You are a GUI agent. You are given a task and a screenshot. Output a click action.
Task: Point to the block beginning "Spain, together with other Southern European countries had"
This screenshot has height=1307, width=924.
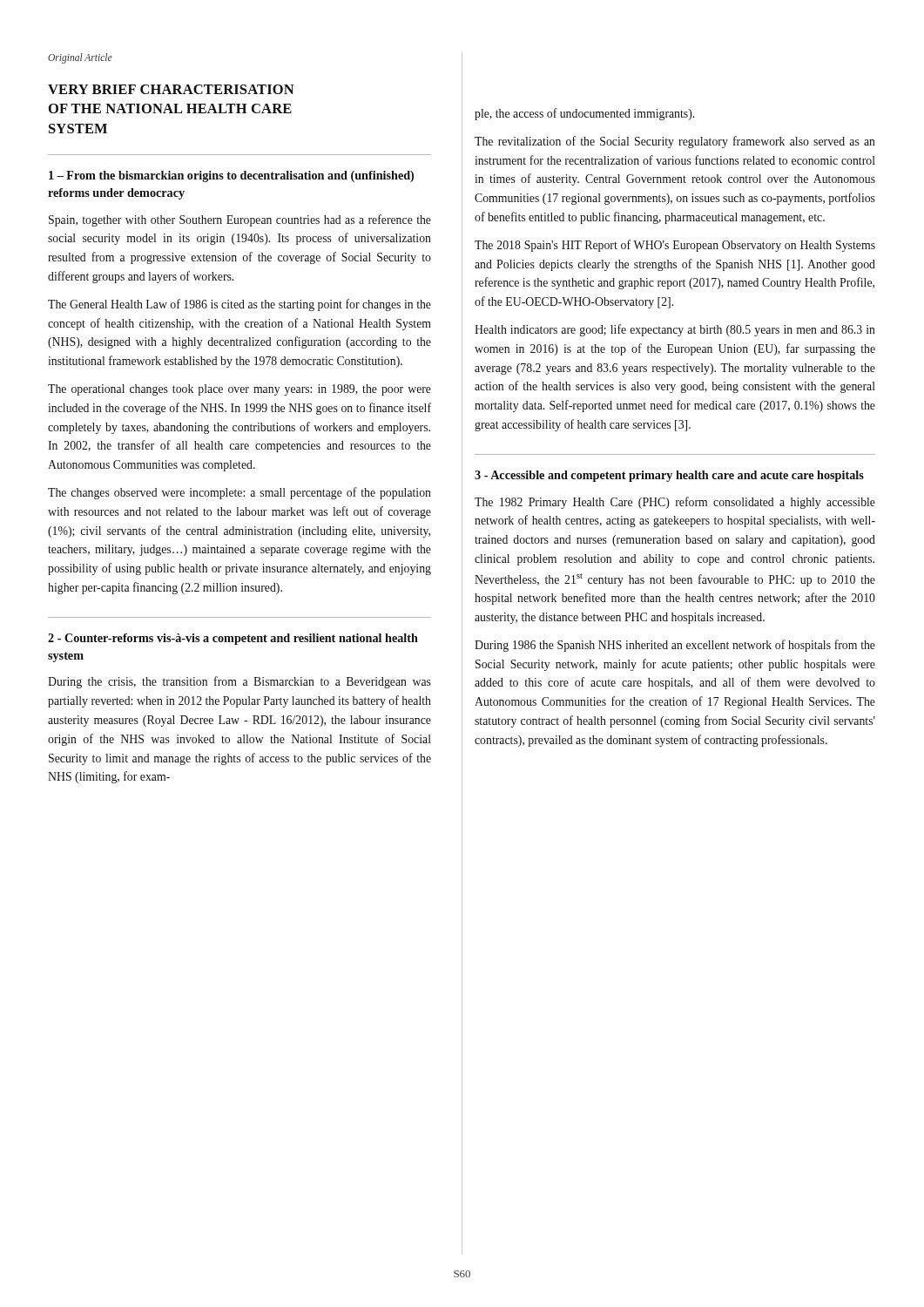239,248
